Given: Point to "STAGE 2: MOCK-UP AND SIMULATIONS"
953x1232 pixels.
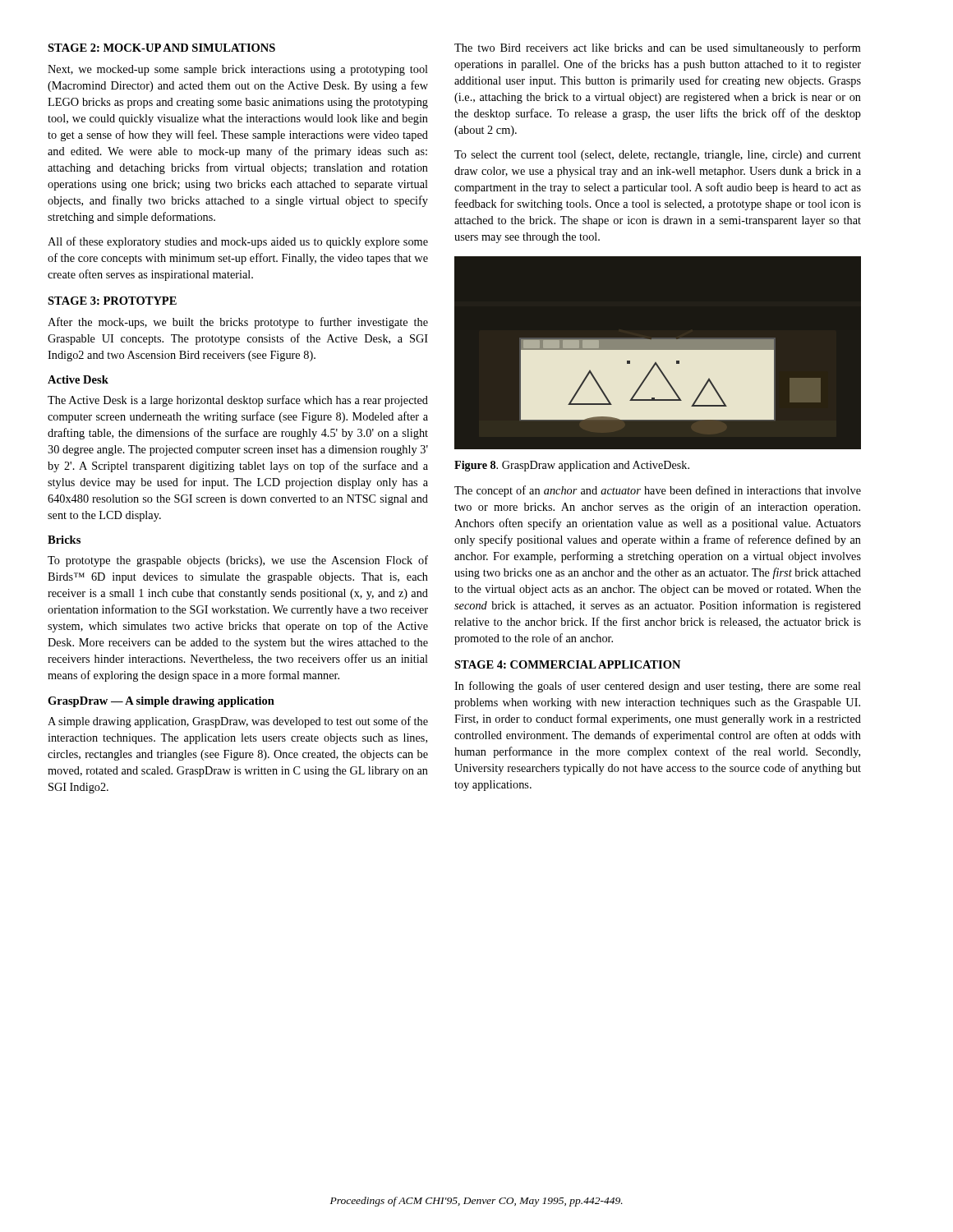Looking at the screenshot, I should click(x=162, y=48).
